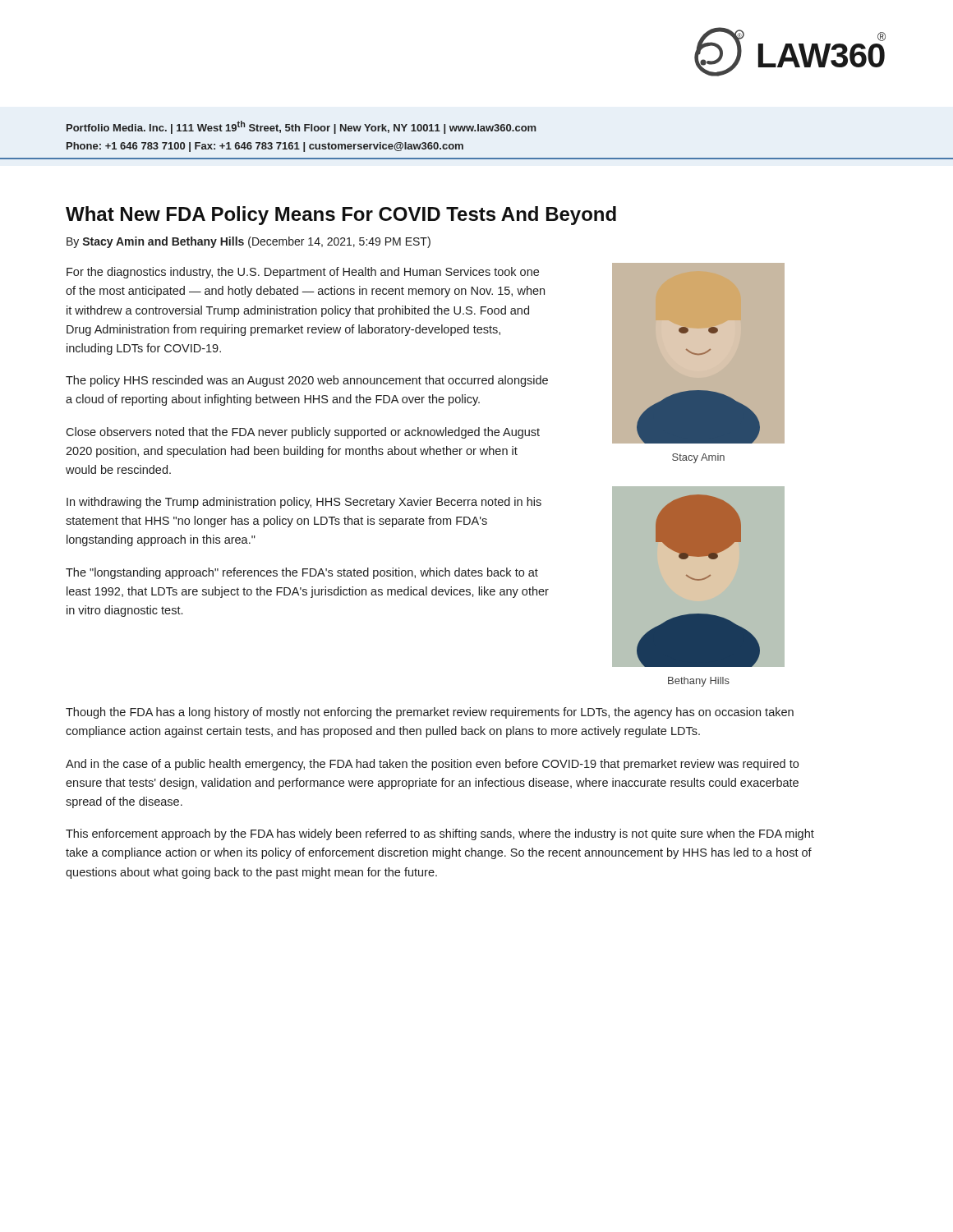Locate the title that opens with "What New FDA Policy Means For"

point(476,214)
